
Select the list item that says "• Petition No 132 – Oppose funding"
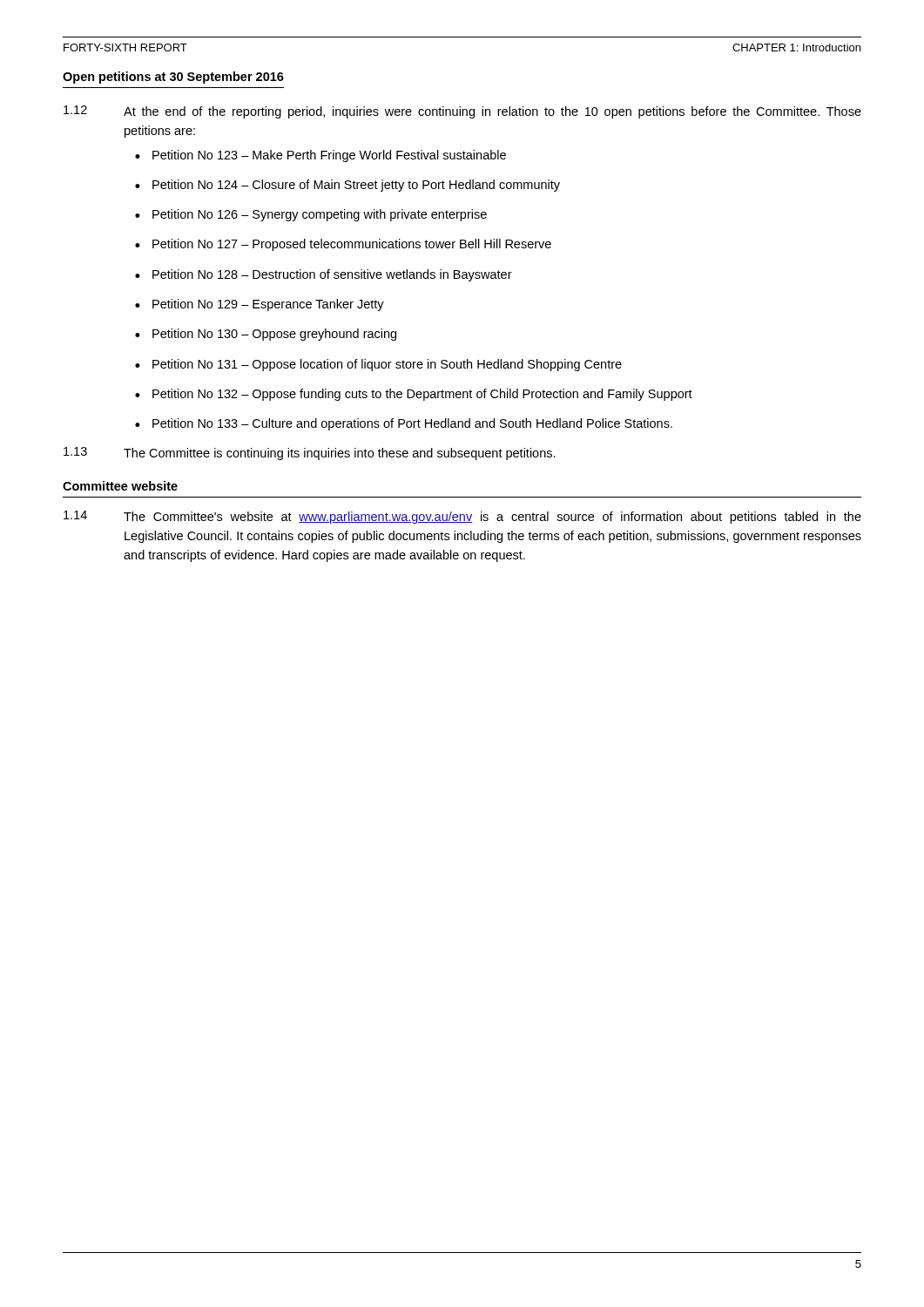(492, 396)
